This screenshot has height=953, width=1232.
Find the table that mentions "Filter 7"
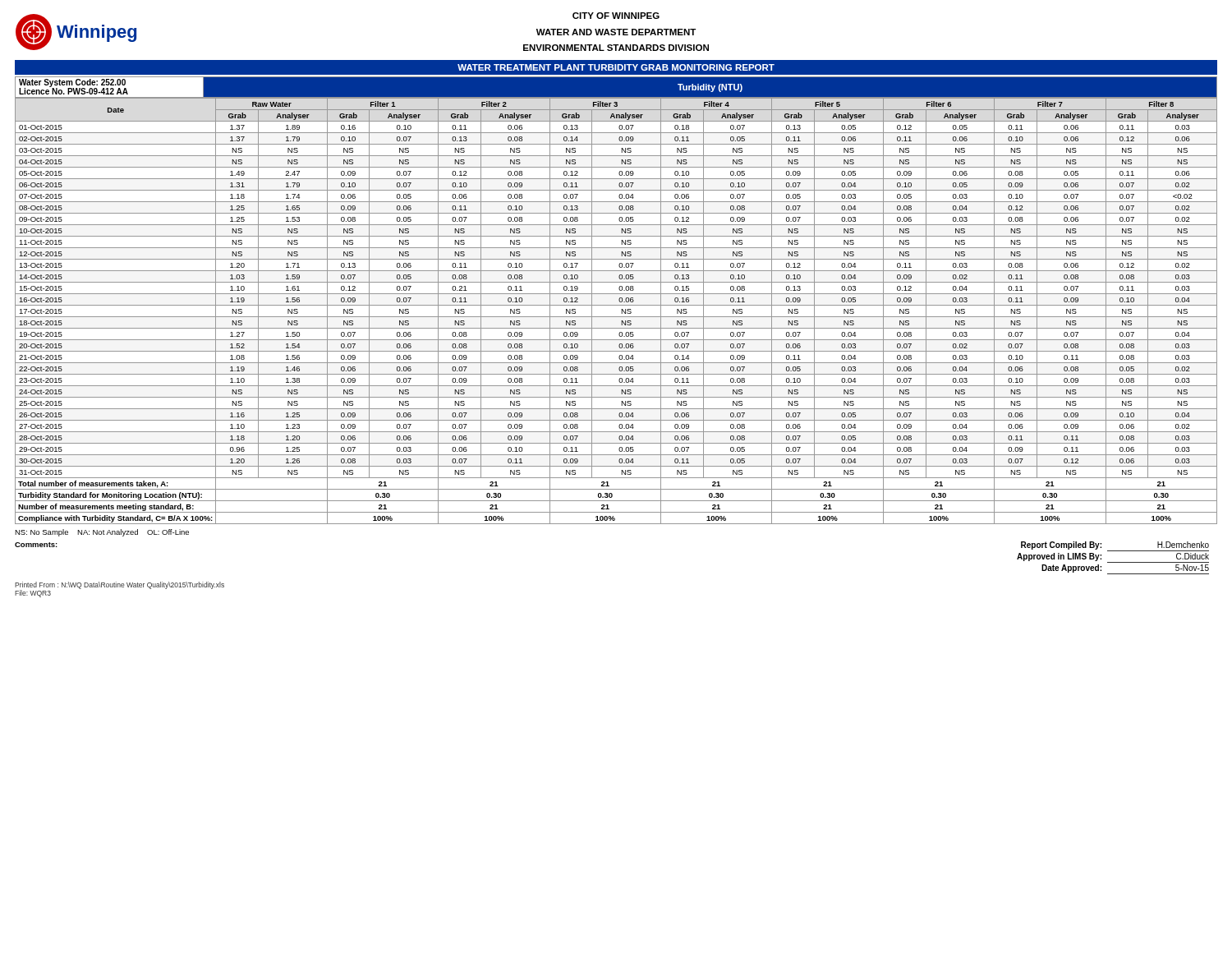(x=616, y=311)
